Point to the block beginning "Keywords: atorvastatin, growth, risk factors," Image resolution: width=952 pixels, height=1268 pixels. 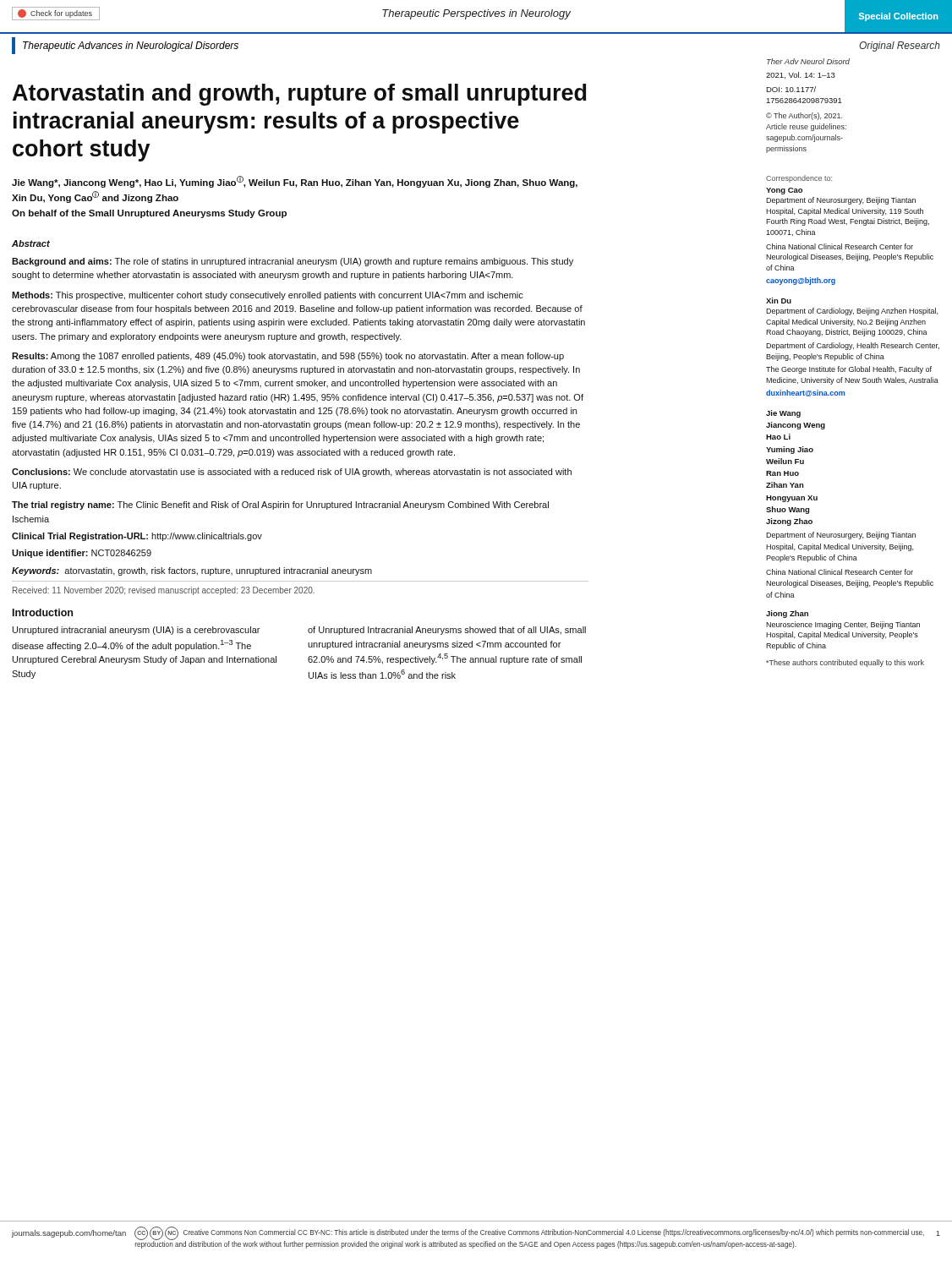coord(192,571)
